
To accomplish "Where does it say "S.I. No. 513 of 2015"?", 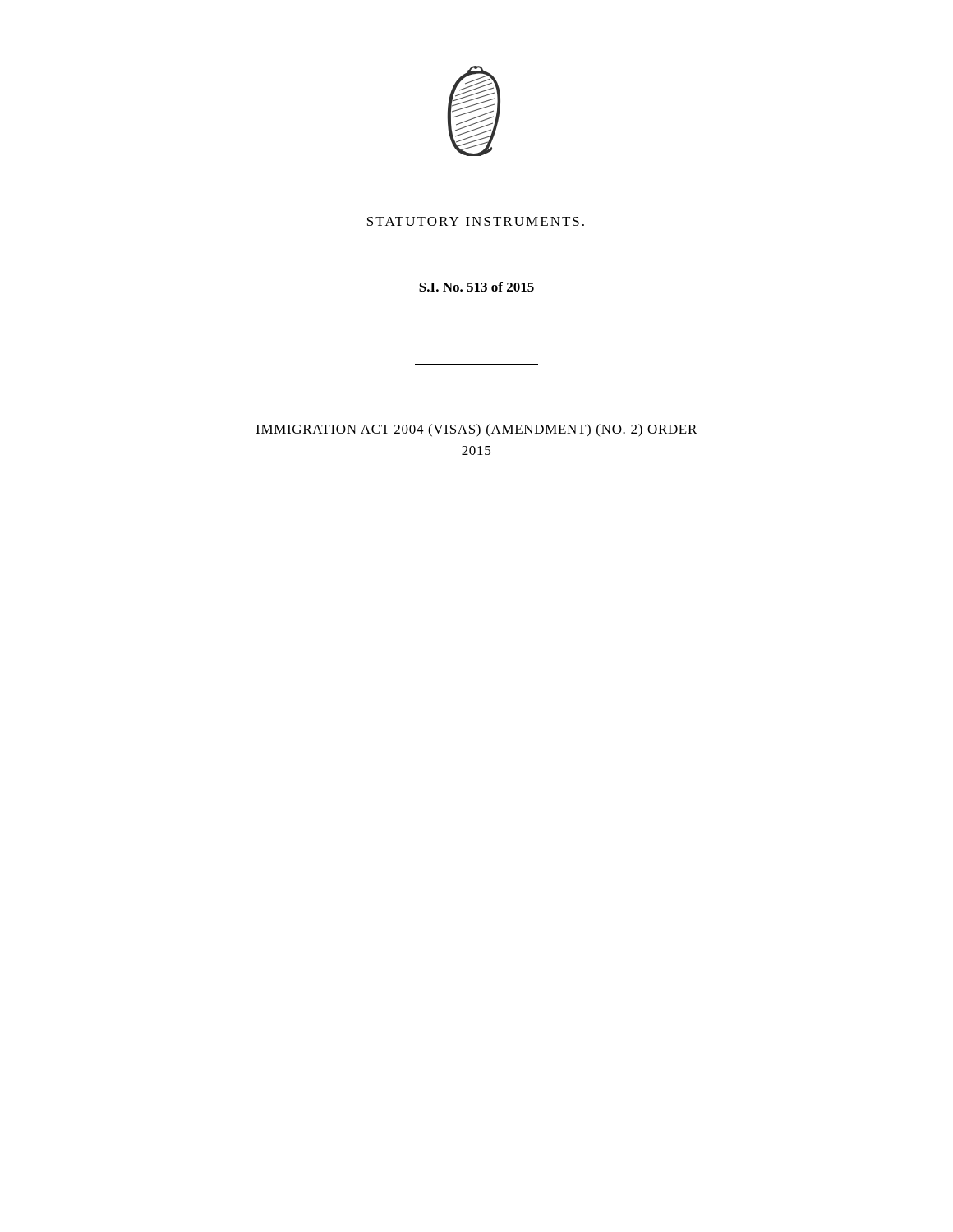I will point(476,287).
